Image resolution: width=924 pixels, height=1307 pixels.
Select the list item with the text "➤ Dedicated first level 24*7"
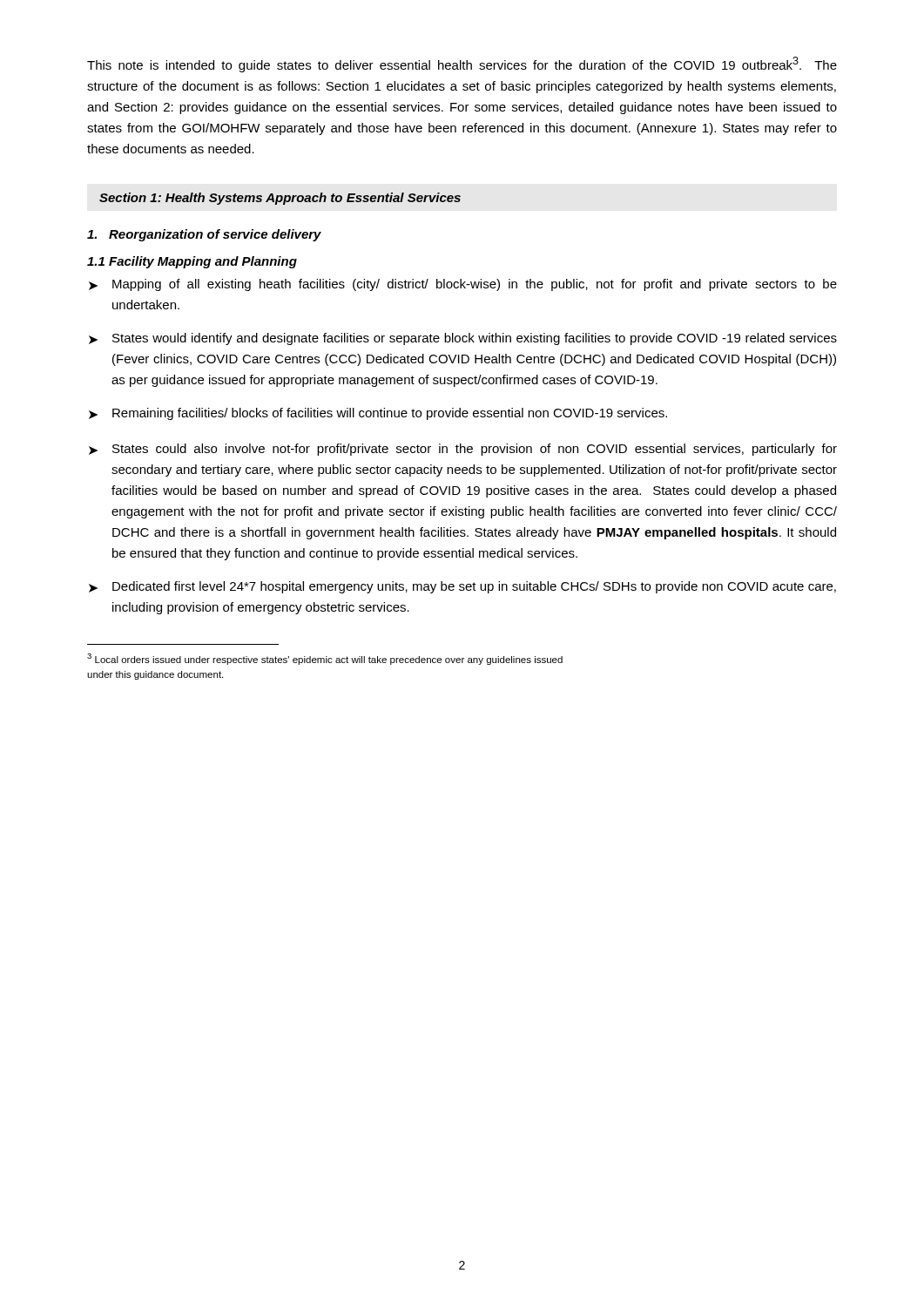coord(462,597)
